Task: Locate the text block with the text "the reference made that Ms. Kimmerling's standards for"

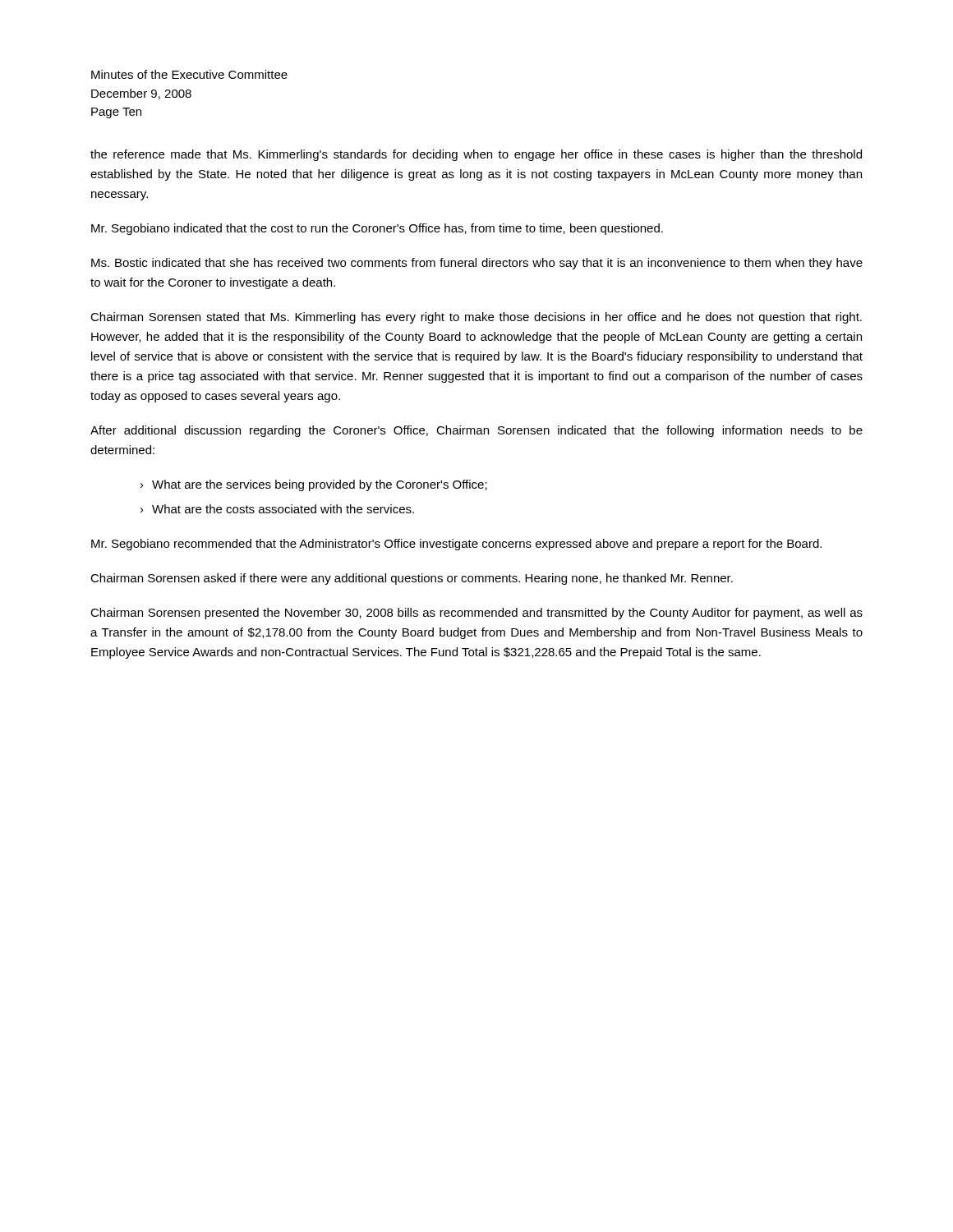Action: pyautogui.click(x=476, y=173)
